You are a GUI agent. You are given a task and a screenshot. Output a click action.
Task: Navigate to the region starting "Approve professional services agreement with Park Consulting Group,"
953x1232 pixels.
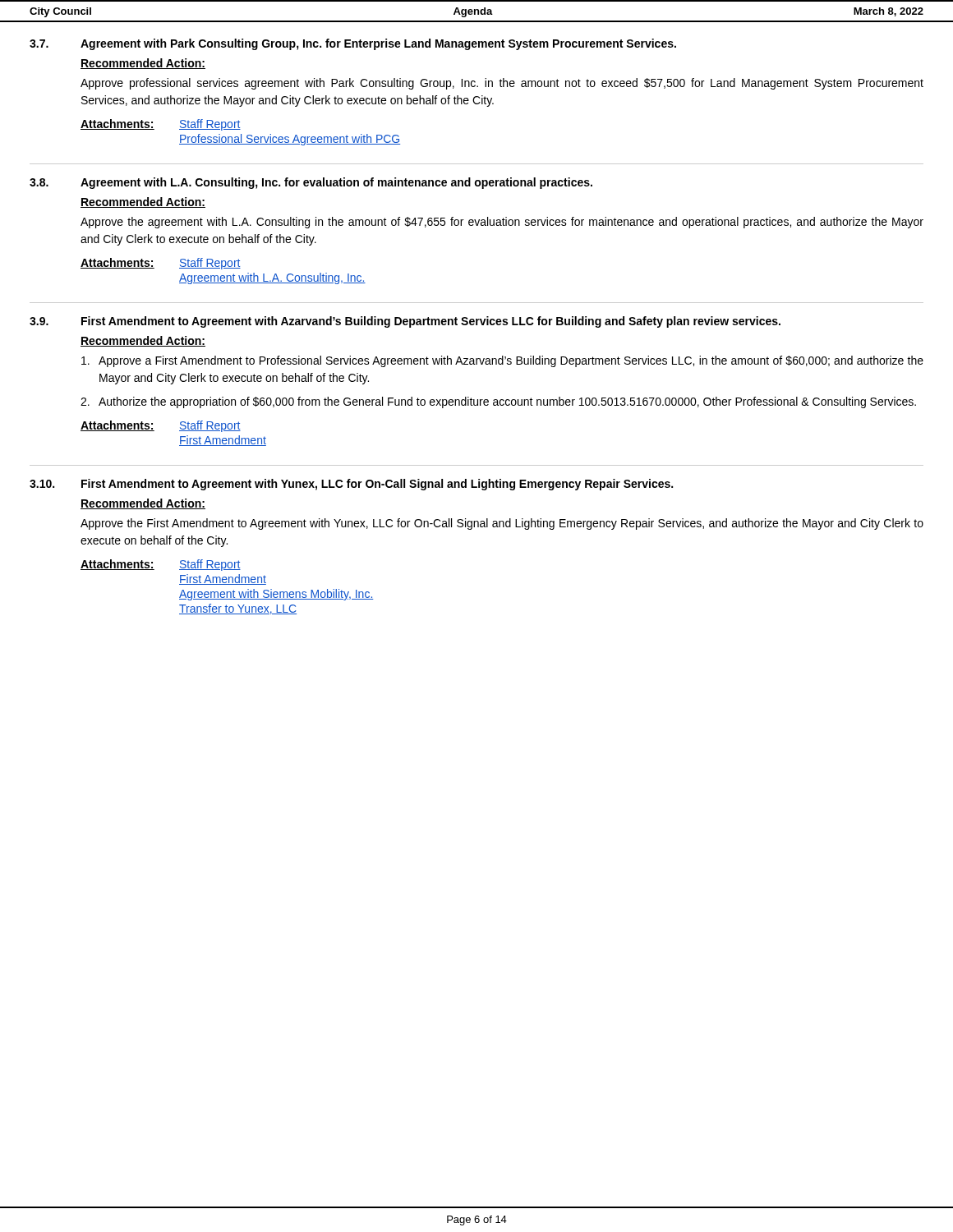(502, 92)
